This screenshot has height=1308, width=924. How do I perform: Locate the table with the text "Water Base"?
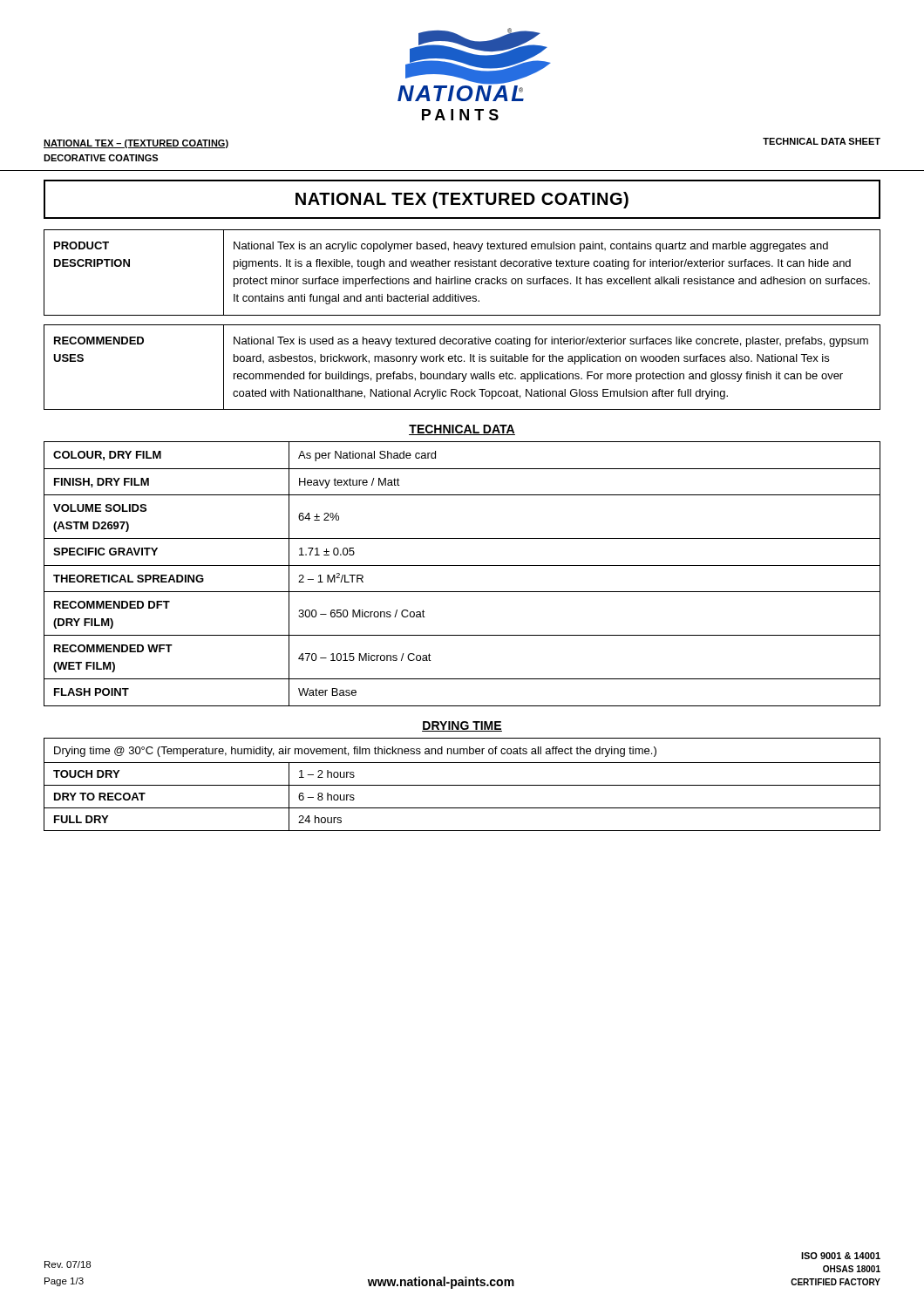coord(462,574)
